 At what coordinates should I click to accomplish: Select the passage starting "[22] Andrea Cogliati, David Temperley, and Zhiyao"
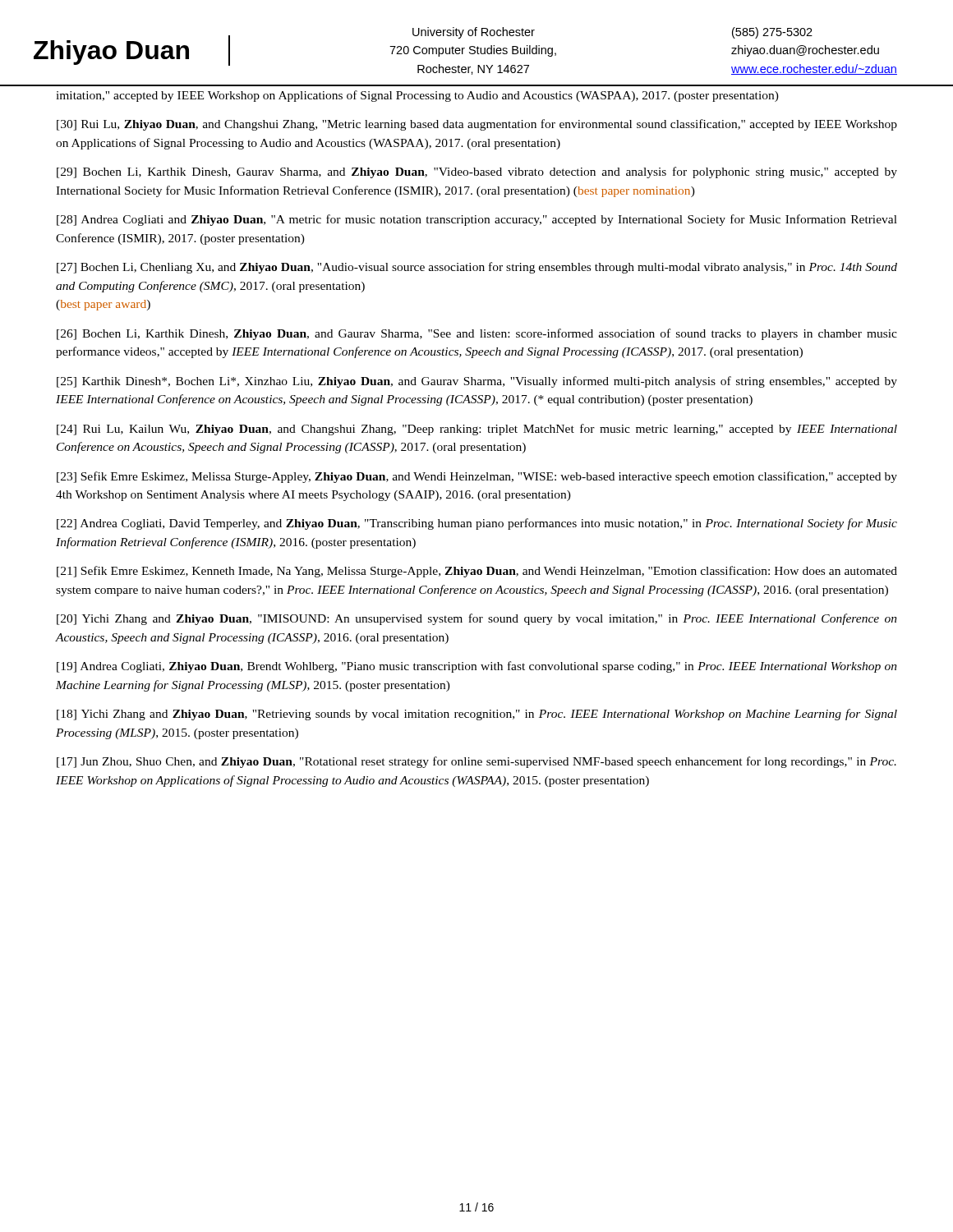click(476, 532)
